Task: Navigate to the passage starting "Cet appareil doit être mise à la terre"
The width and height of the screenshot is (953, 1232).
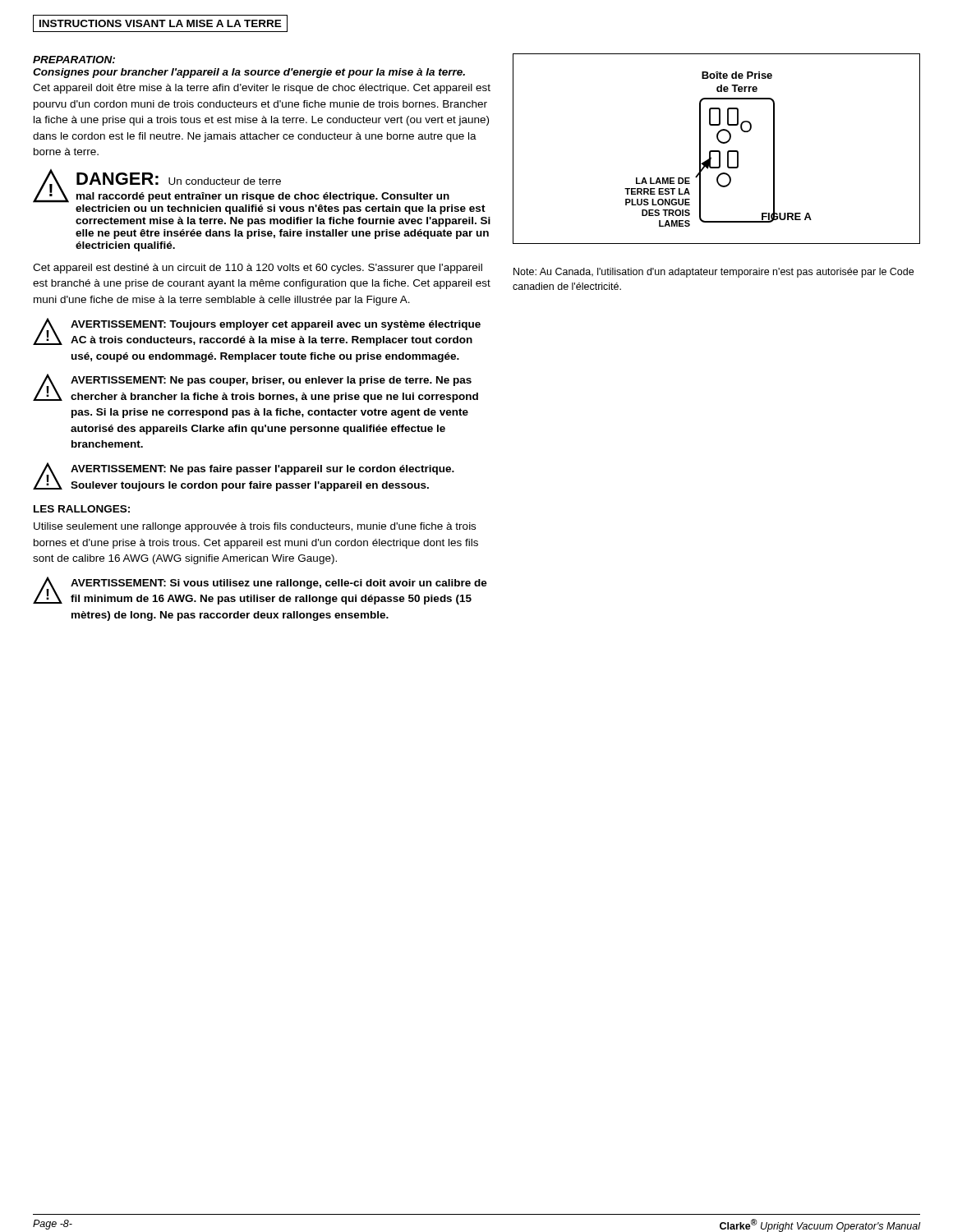Action: (263, 120)
